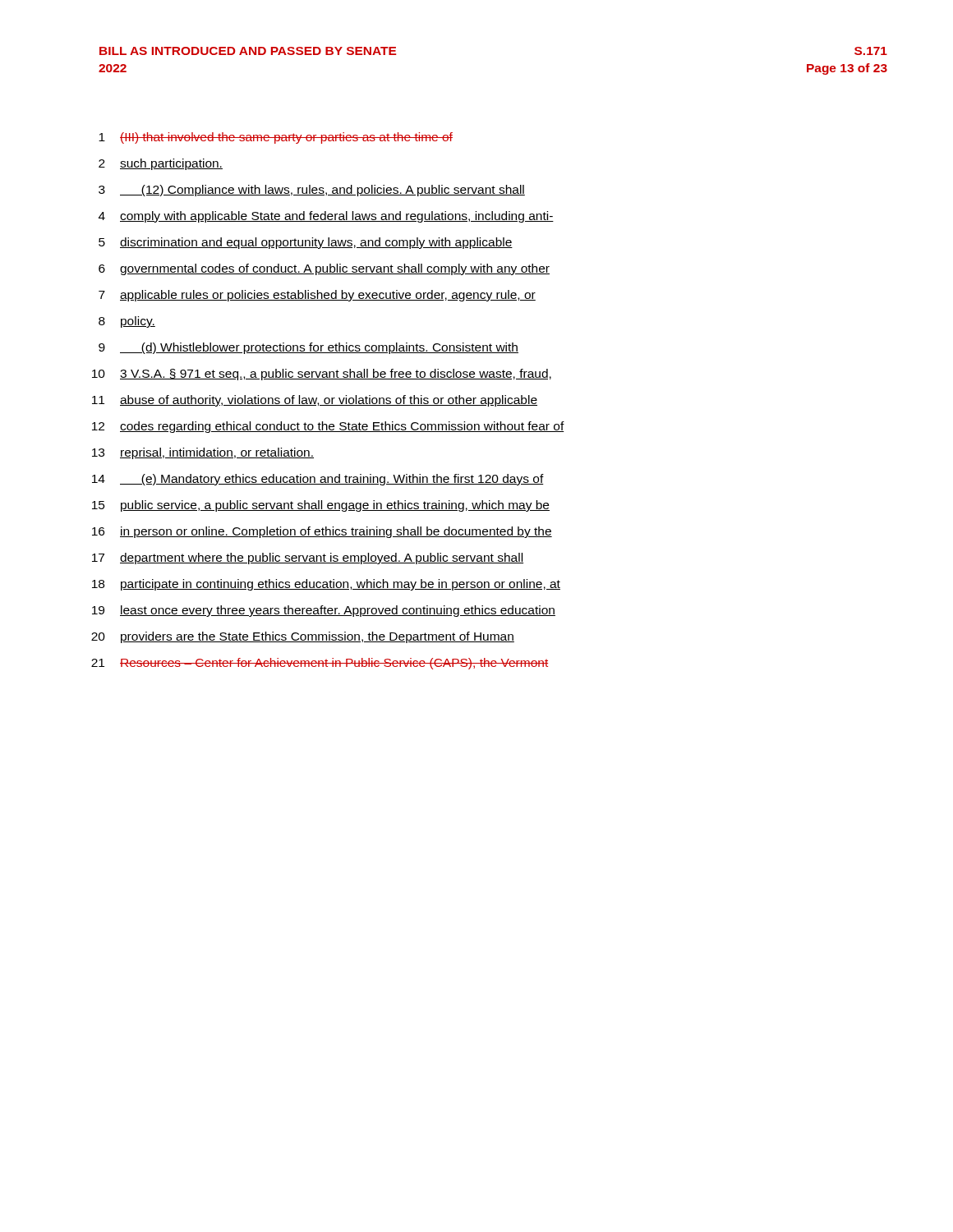Navigate to the element starting "4 comply with applicable"

coord(476,219)
